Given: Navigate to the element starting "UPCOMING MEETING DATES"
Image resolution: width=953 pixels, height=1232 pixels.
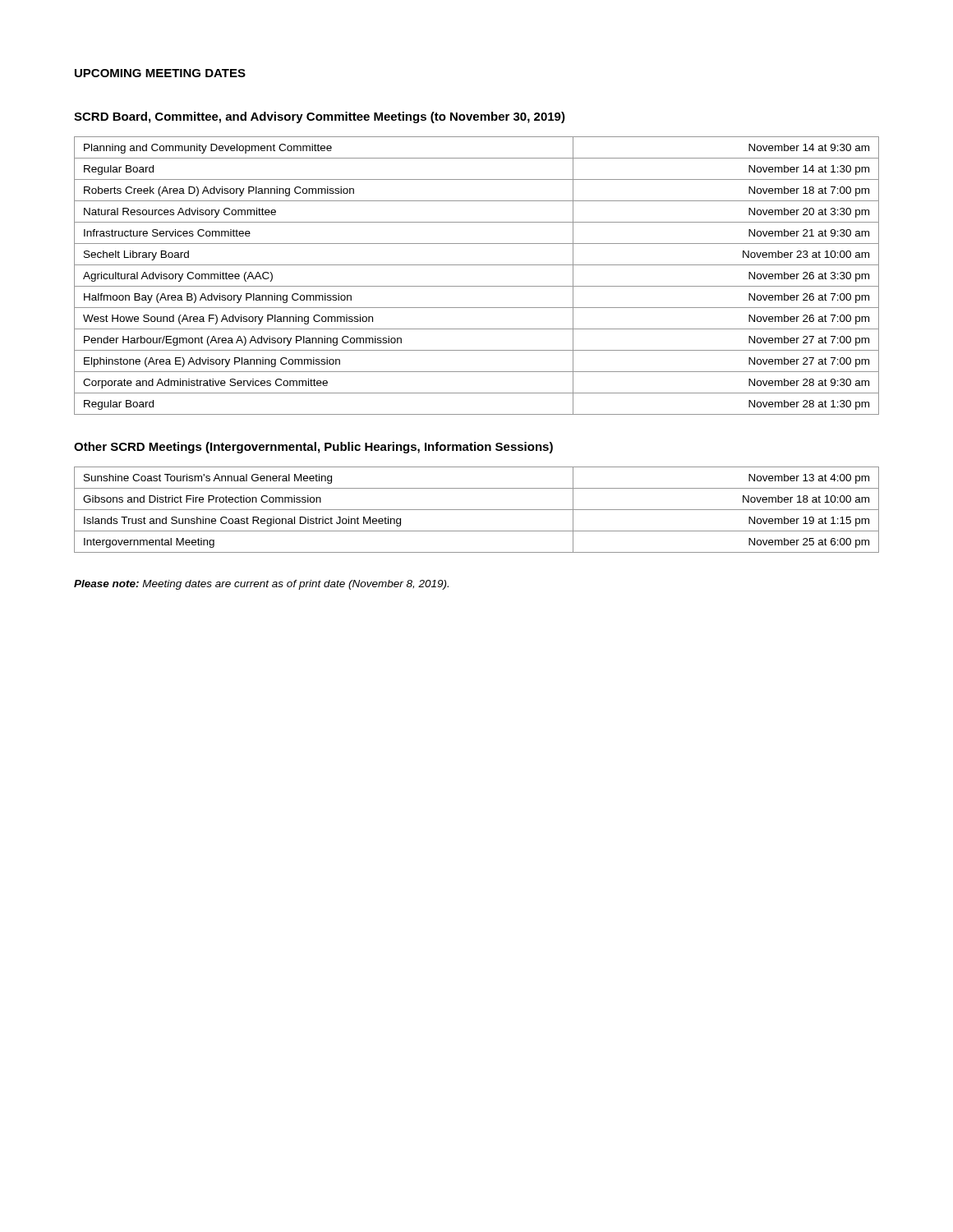Looking at the screenshot, I should click(160, 73).
